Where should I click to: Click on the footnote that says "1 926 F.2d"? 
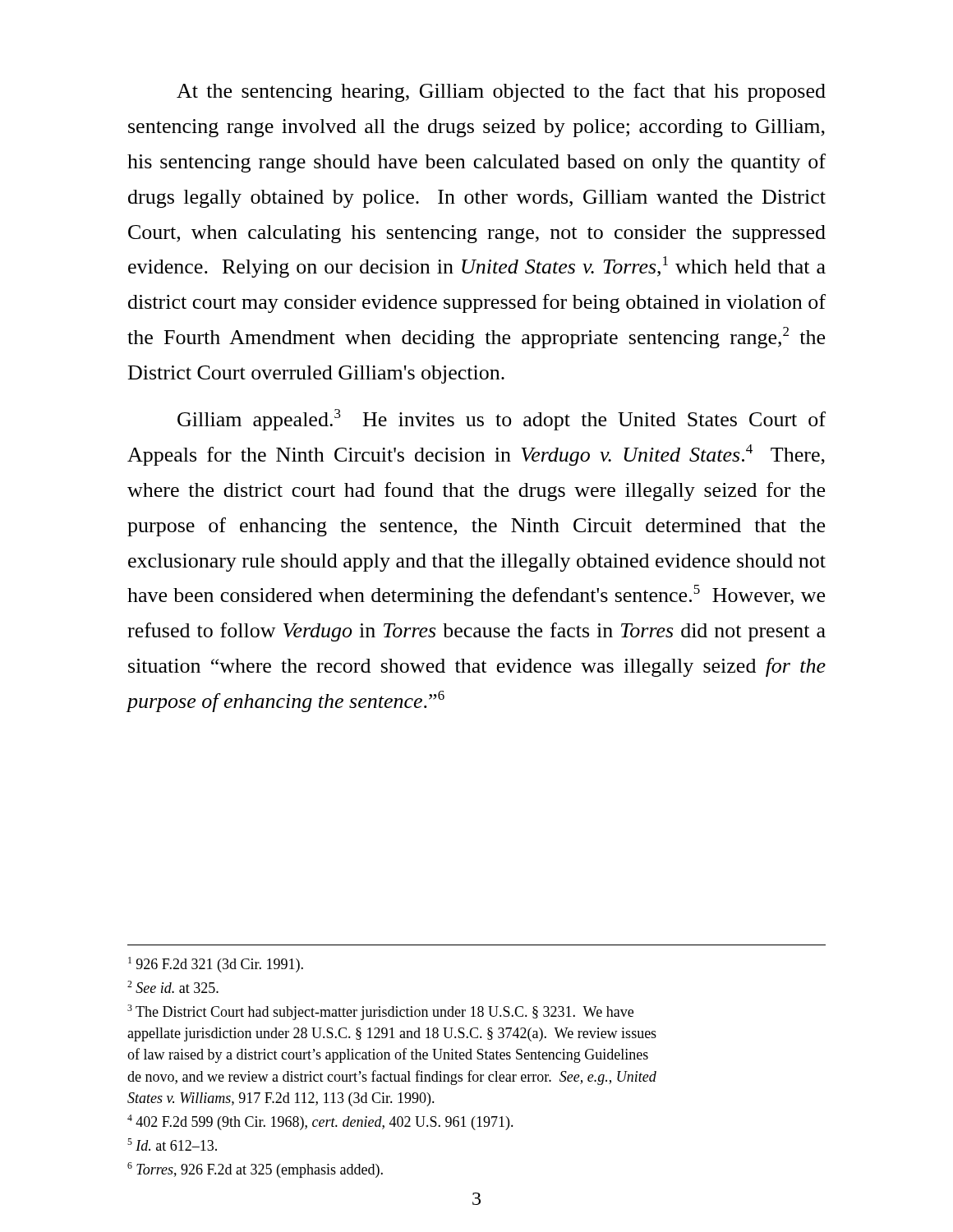[216, 964]
